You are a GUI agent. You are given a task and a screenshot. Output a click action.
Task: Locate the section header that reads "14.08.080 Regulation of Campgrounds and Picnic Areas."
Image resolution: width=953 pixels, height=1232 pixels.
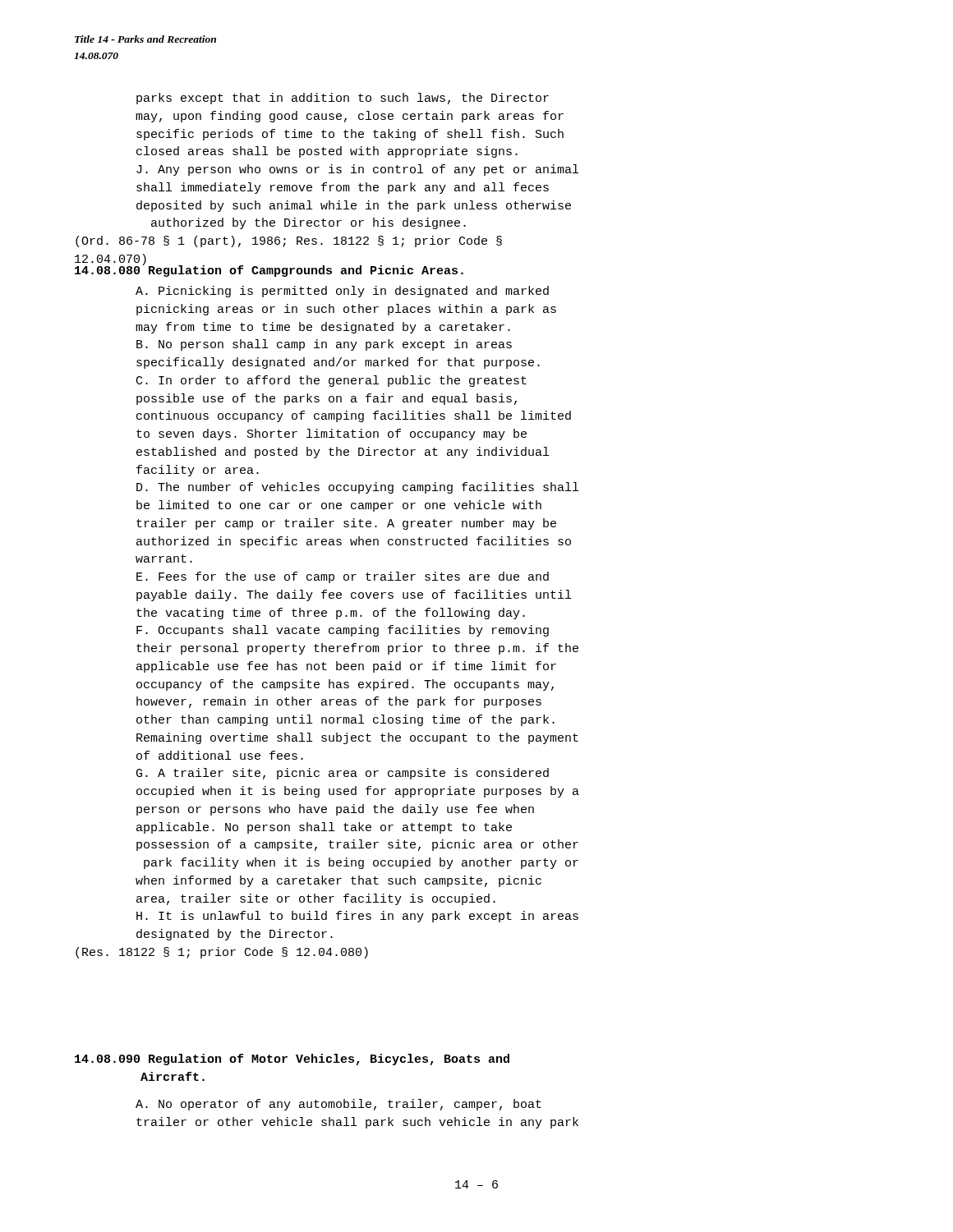click(x=270, y=271)
